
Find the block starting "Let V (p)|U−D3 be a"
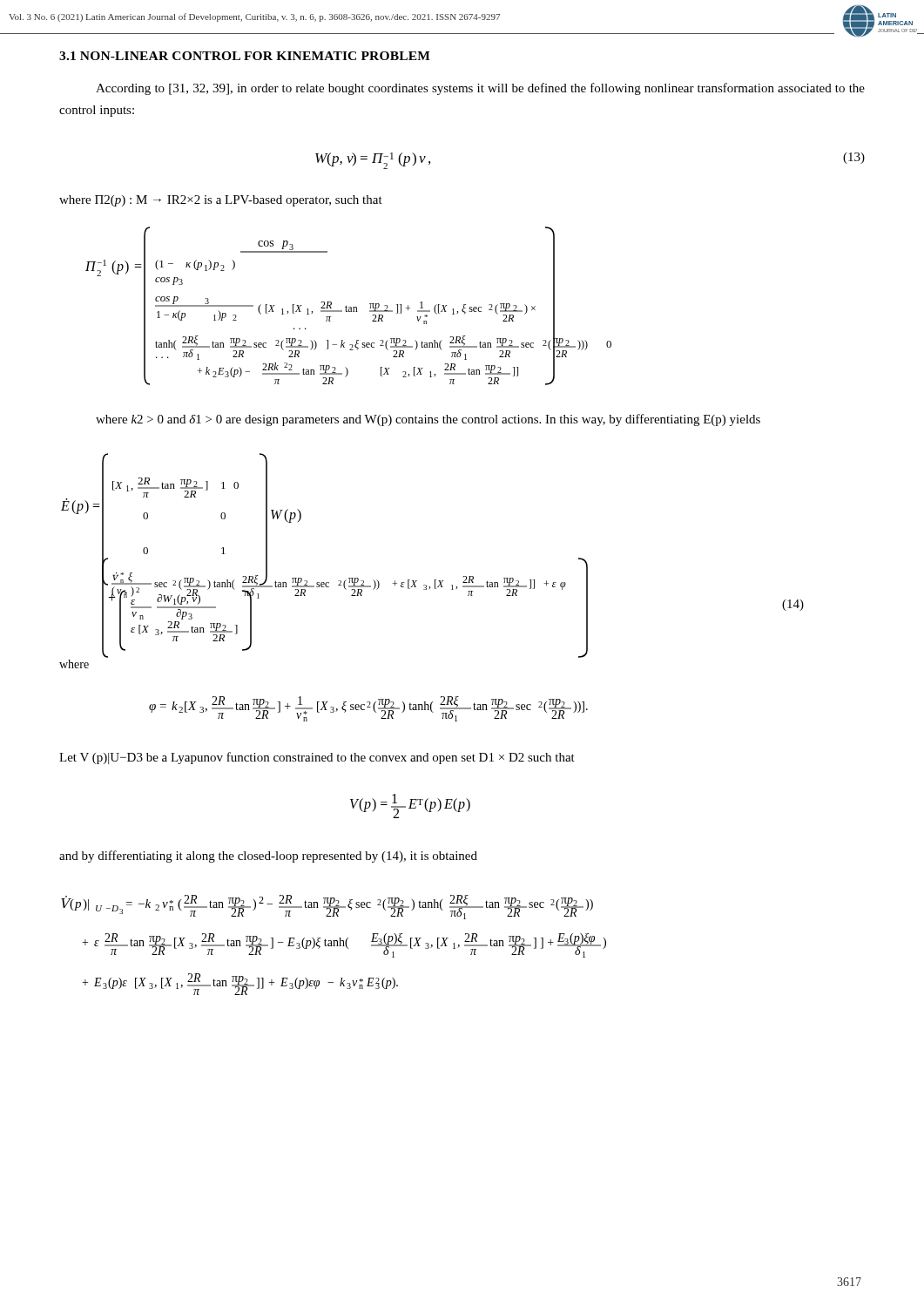(317, 757)
